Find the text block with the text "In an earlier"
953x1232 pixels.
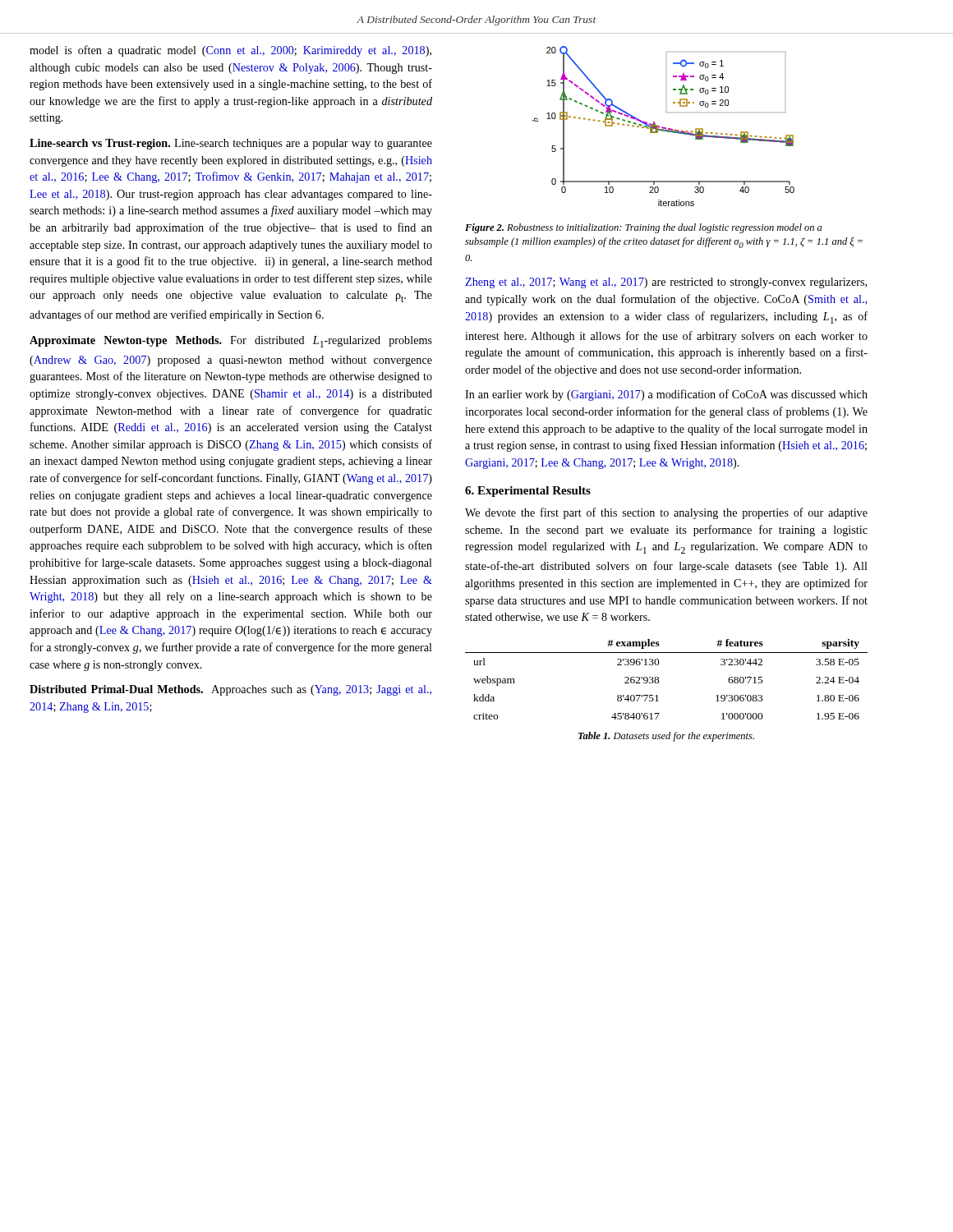coord(666,428)
